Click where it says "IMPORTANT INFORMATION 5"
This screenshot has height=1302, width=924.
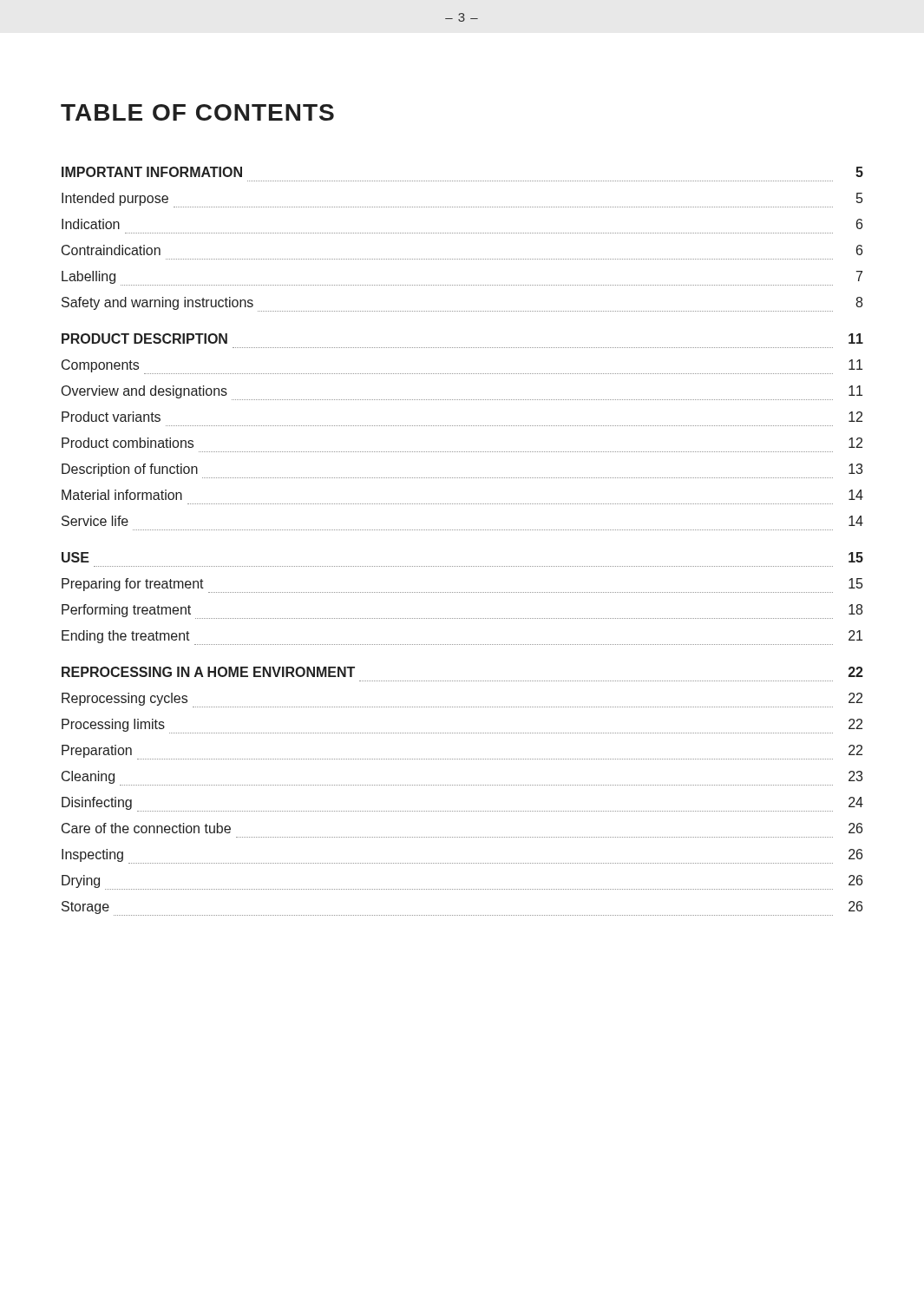coord(462,173)
